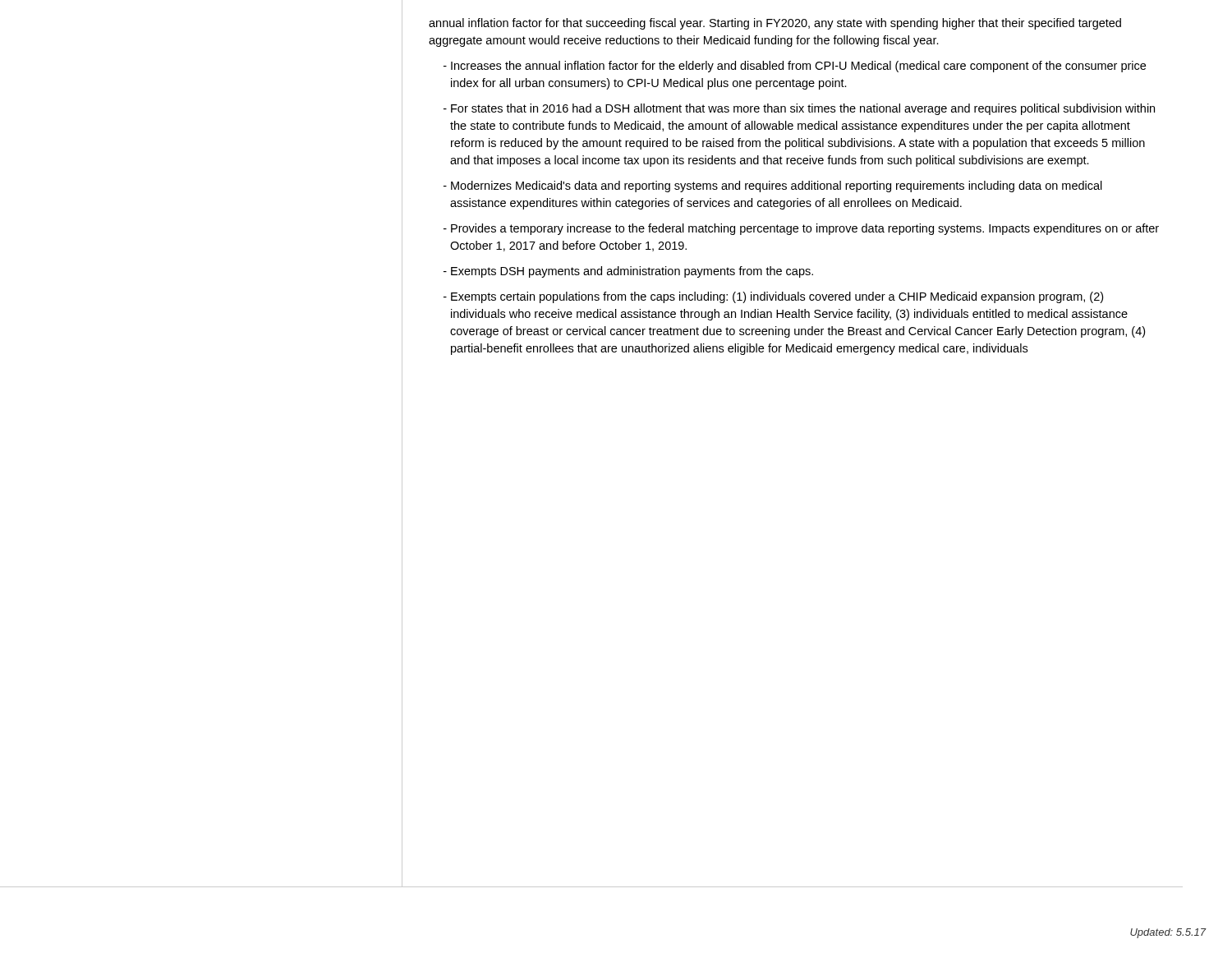Locate the list item with the text "- Increases the annual"

pos(794,75)
